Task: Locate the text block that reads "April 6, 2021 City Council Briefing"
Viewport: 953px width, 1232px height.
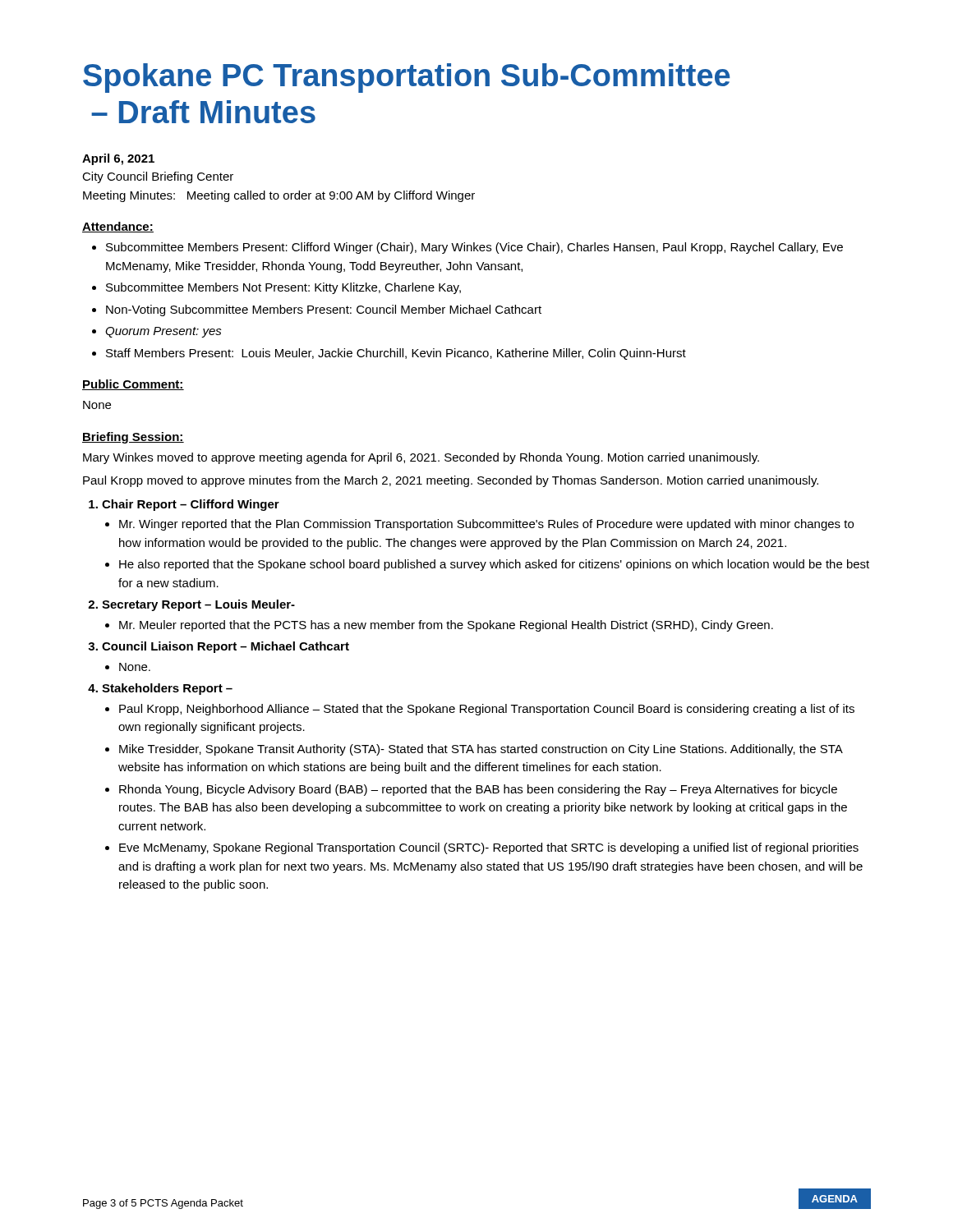Action: [118, 159]
